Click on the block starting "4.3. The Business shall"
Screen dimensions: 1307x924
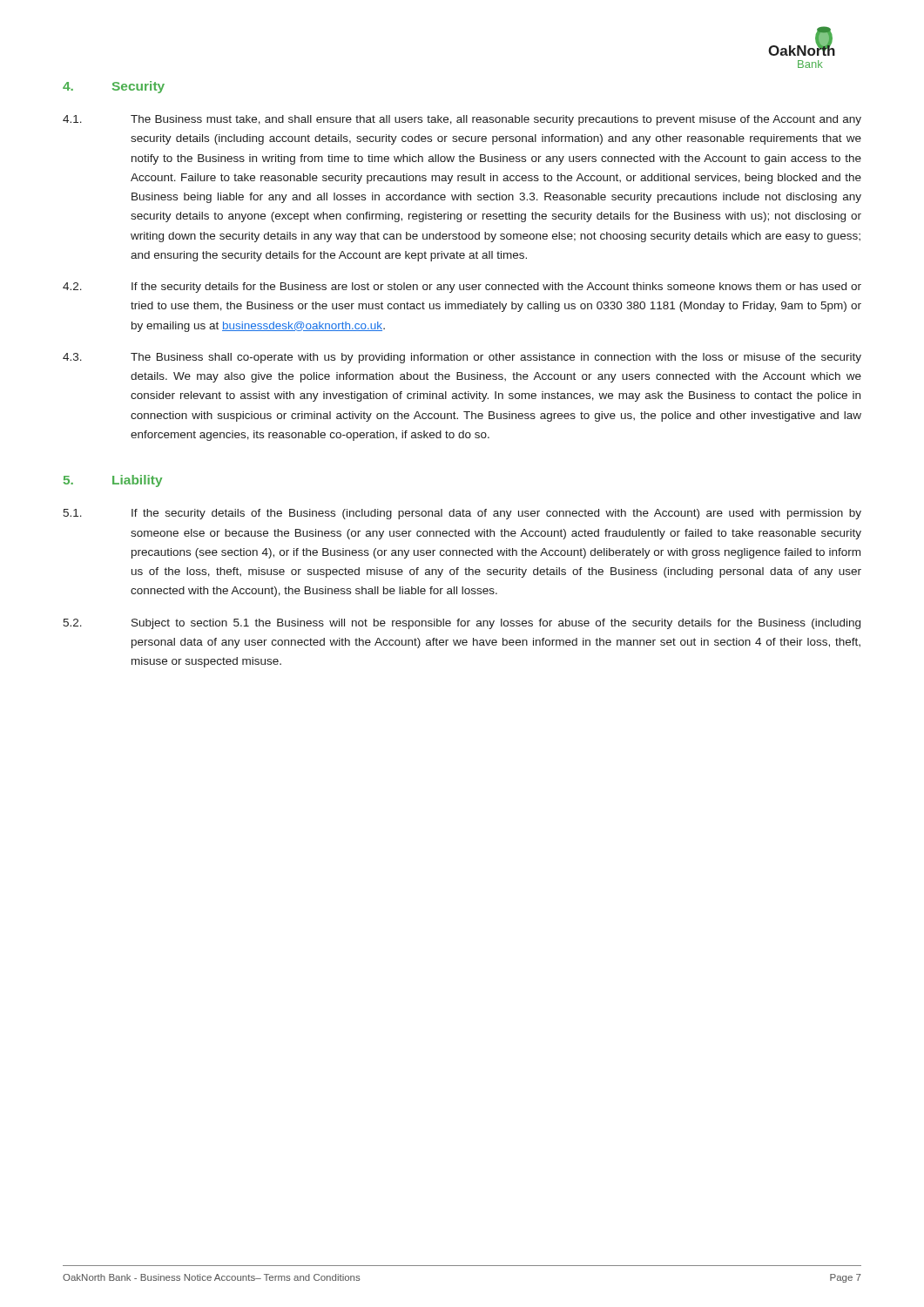coord(462,396)
